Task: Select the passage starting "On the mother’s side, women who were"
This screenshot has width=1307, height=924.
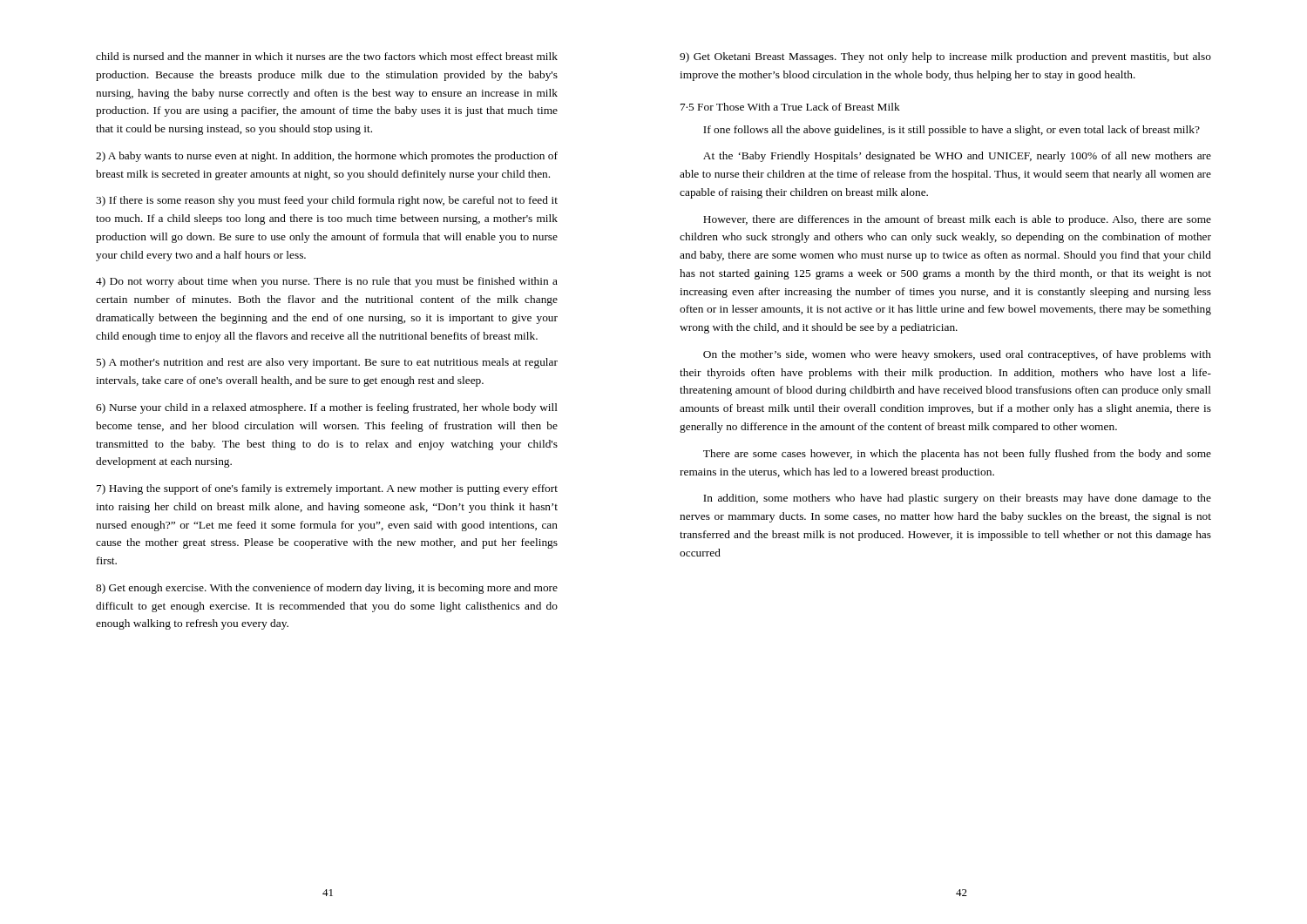Action: [x=945, y=390]
